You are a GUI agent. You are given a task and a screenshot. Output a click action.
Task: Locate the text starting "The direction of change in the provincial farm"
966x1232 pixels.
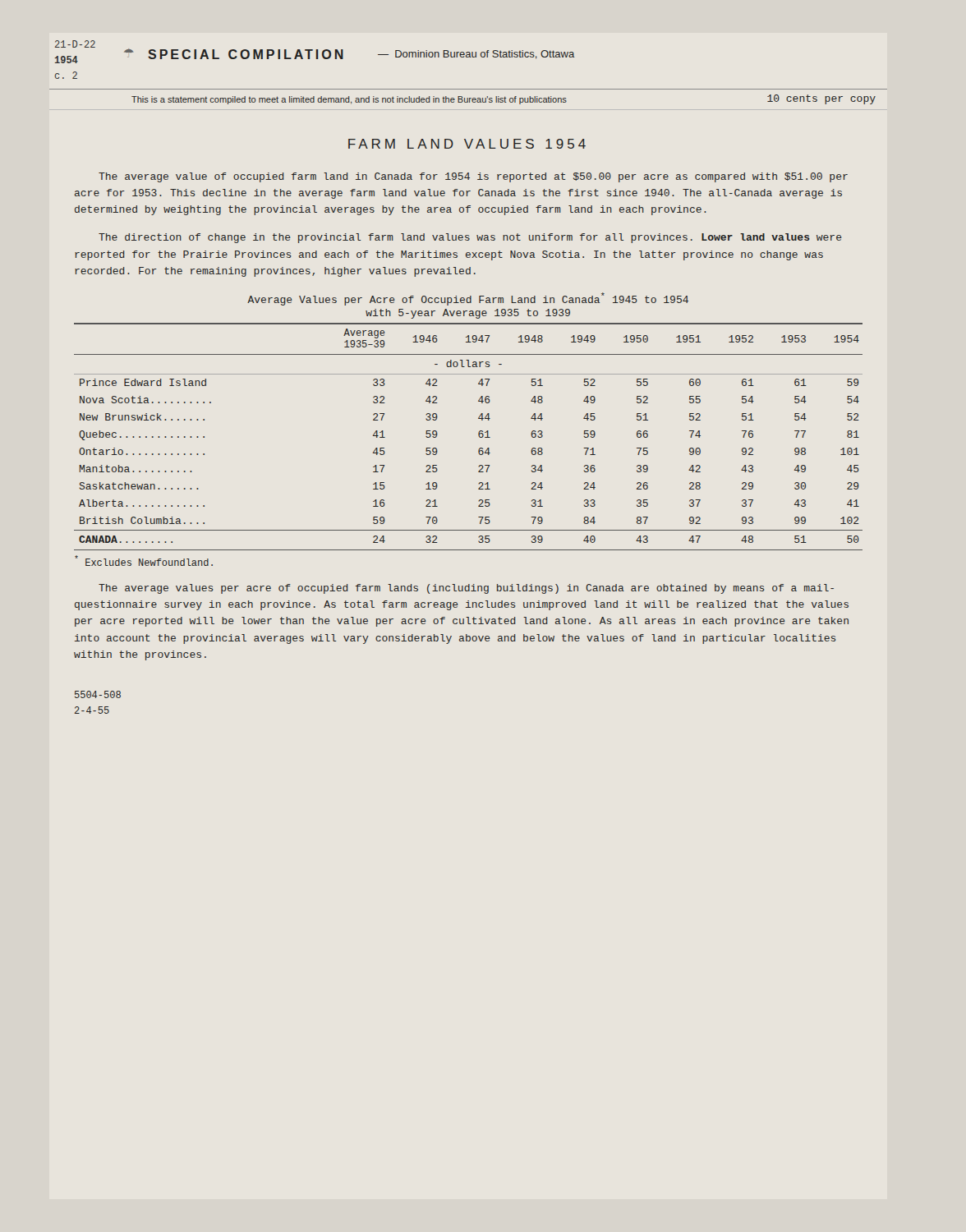pyautogui.click(x=458, y=255)
